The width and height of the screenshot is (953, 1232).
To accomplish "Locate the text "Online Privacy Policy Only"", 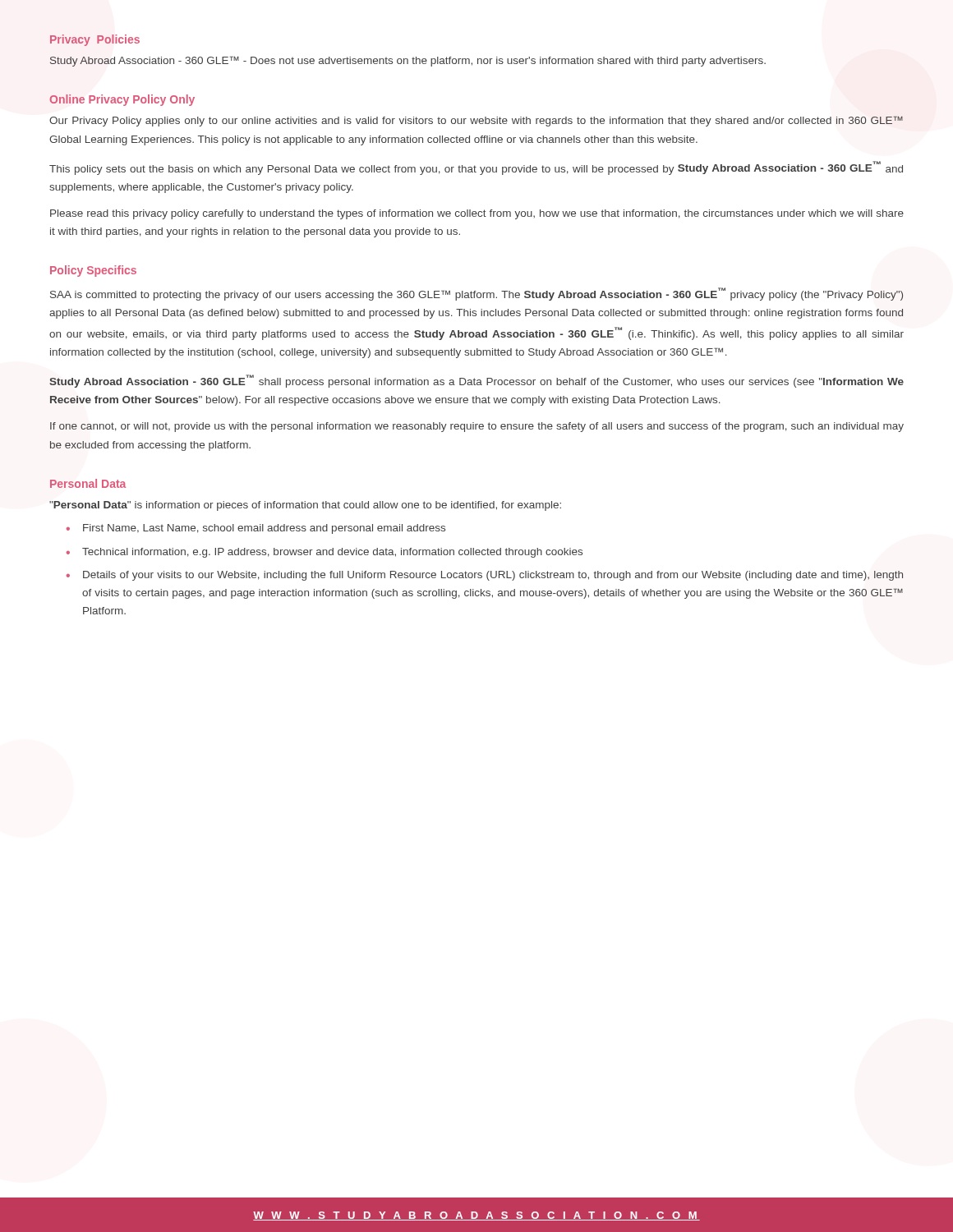I will coord(122,100).
